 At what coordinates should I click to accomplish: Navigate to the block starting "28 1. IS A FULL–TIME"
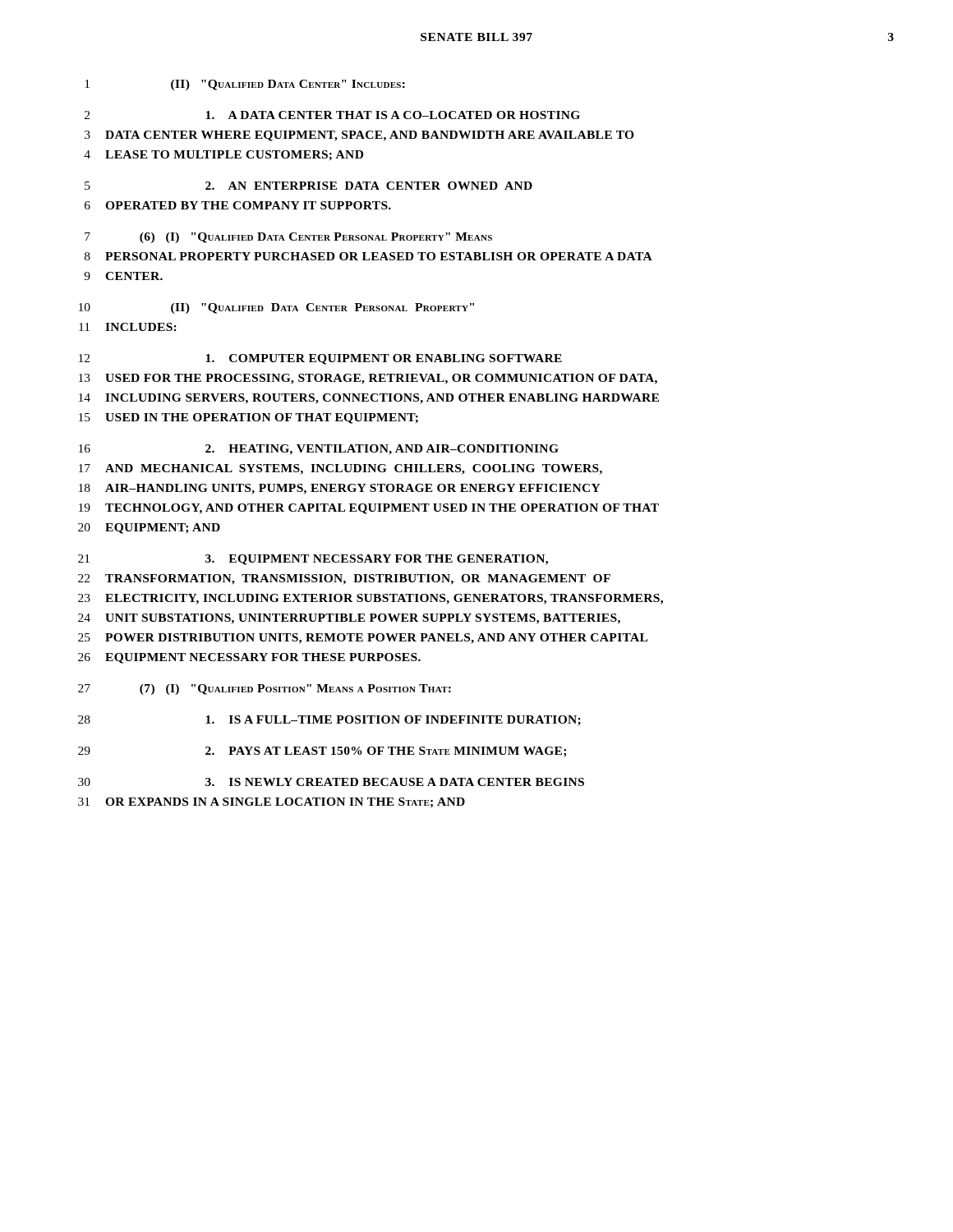(476, 720)
